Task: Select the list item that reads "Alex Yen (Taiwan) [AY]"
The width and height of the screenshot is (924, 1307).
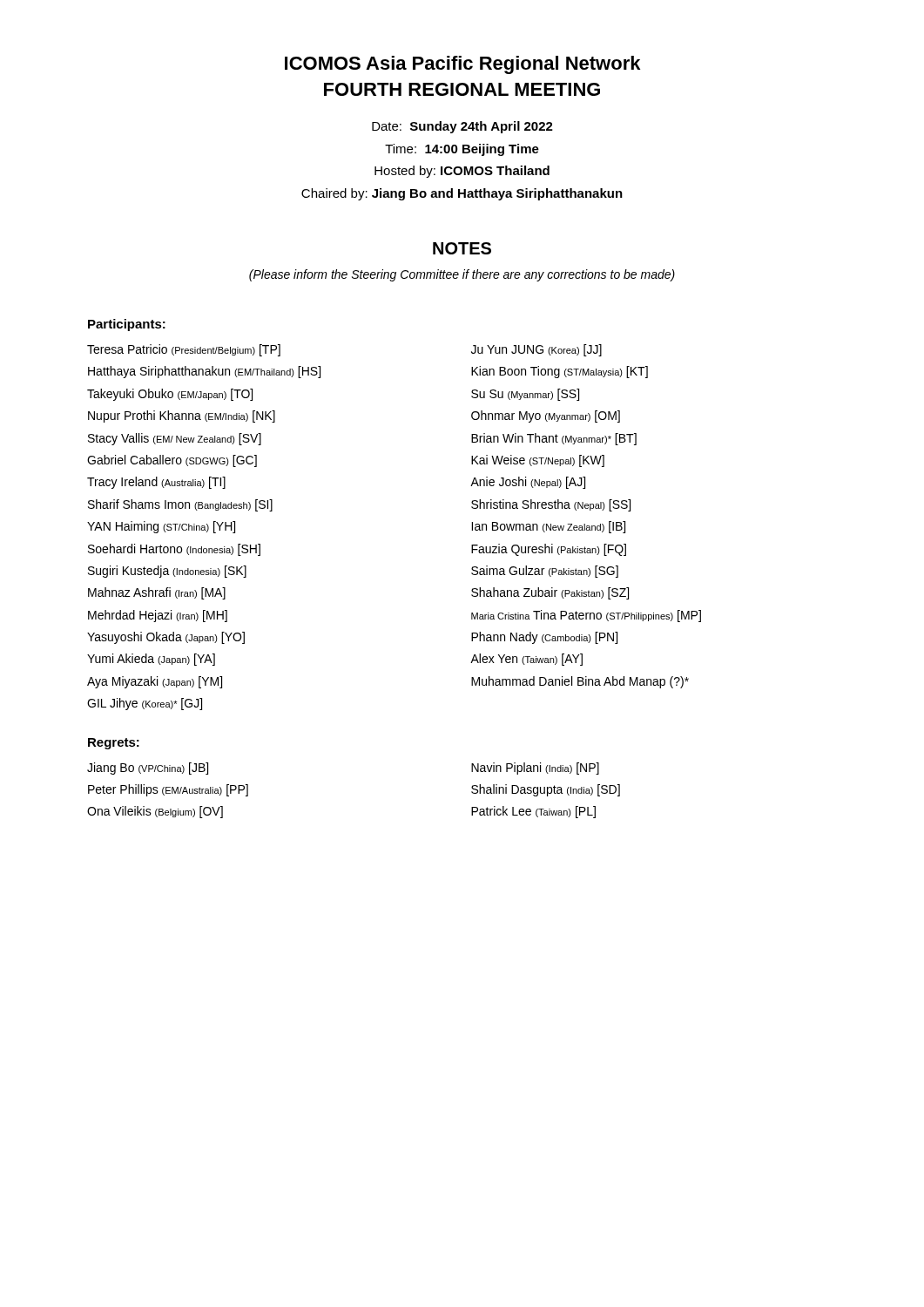Action: (x=527, y=659)
